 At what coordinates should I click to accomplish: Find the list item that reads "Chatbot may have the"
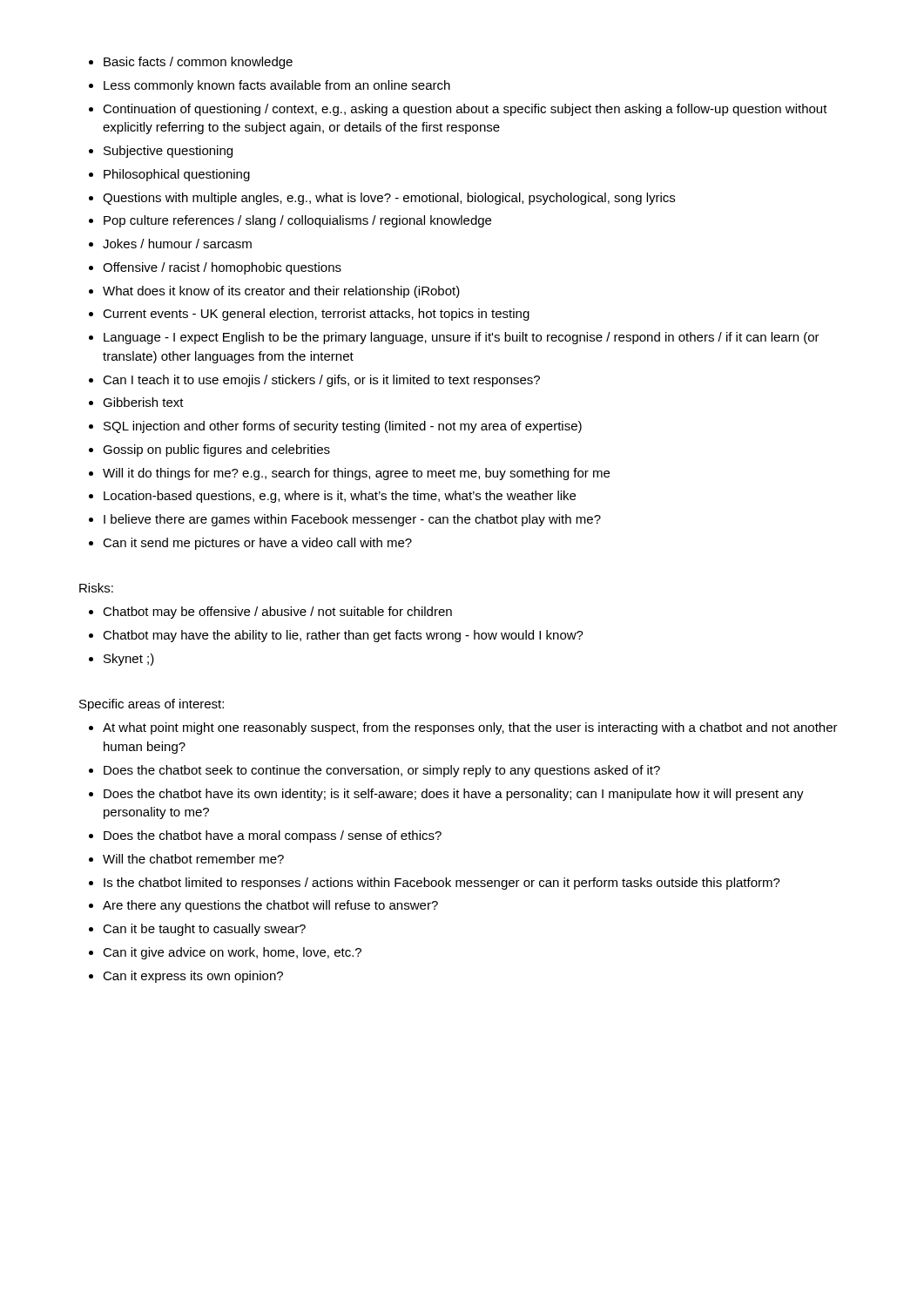click(474, 635)
